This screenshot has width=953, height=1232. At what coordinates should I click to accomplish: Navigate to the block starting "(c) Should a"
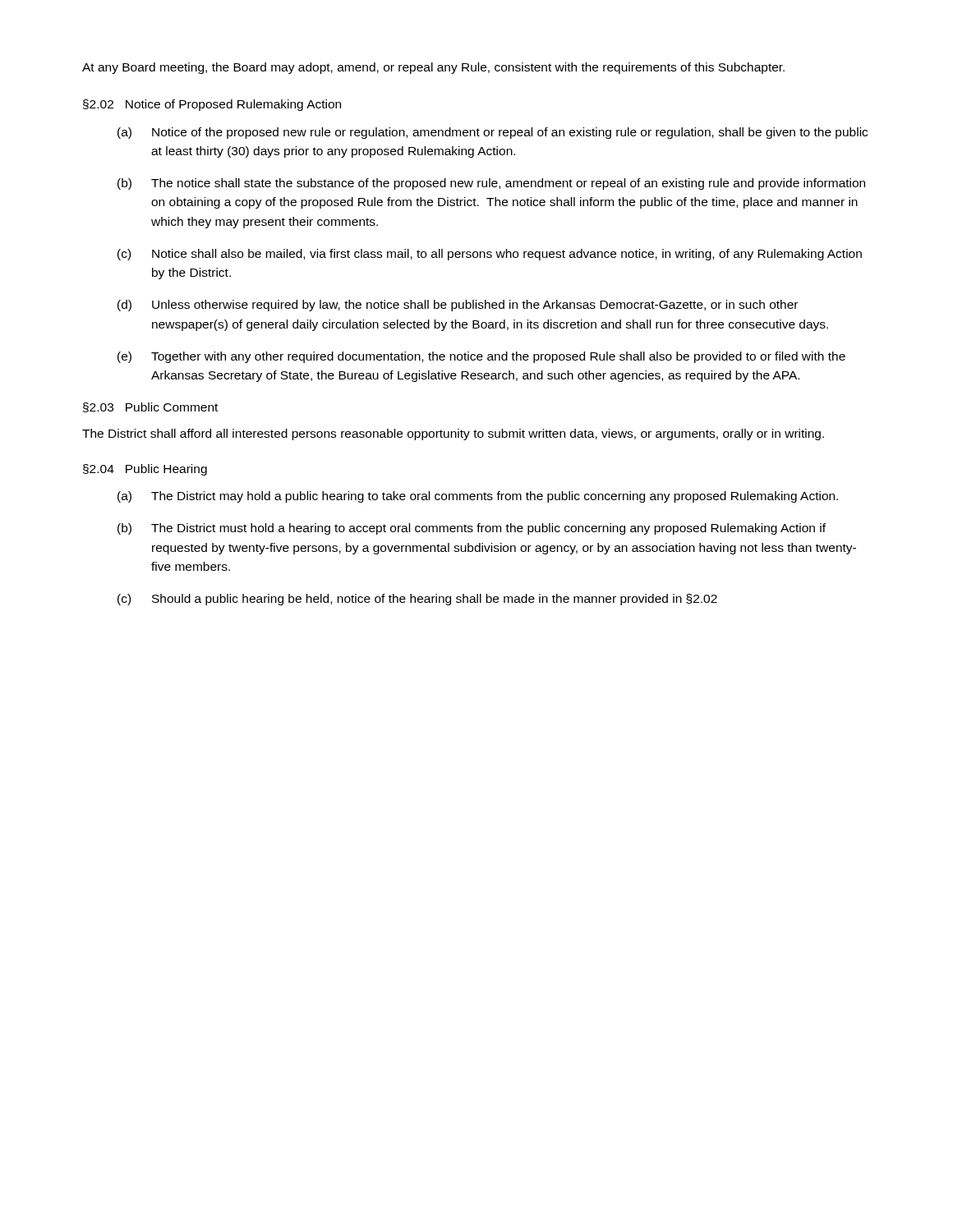point(494,598)
